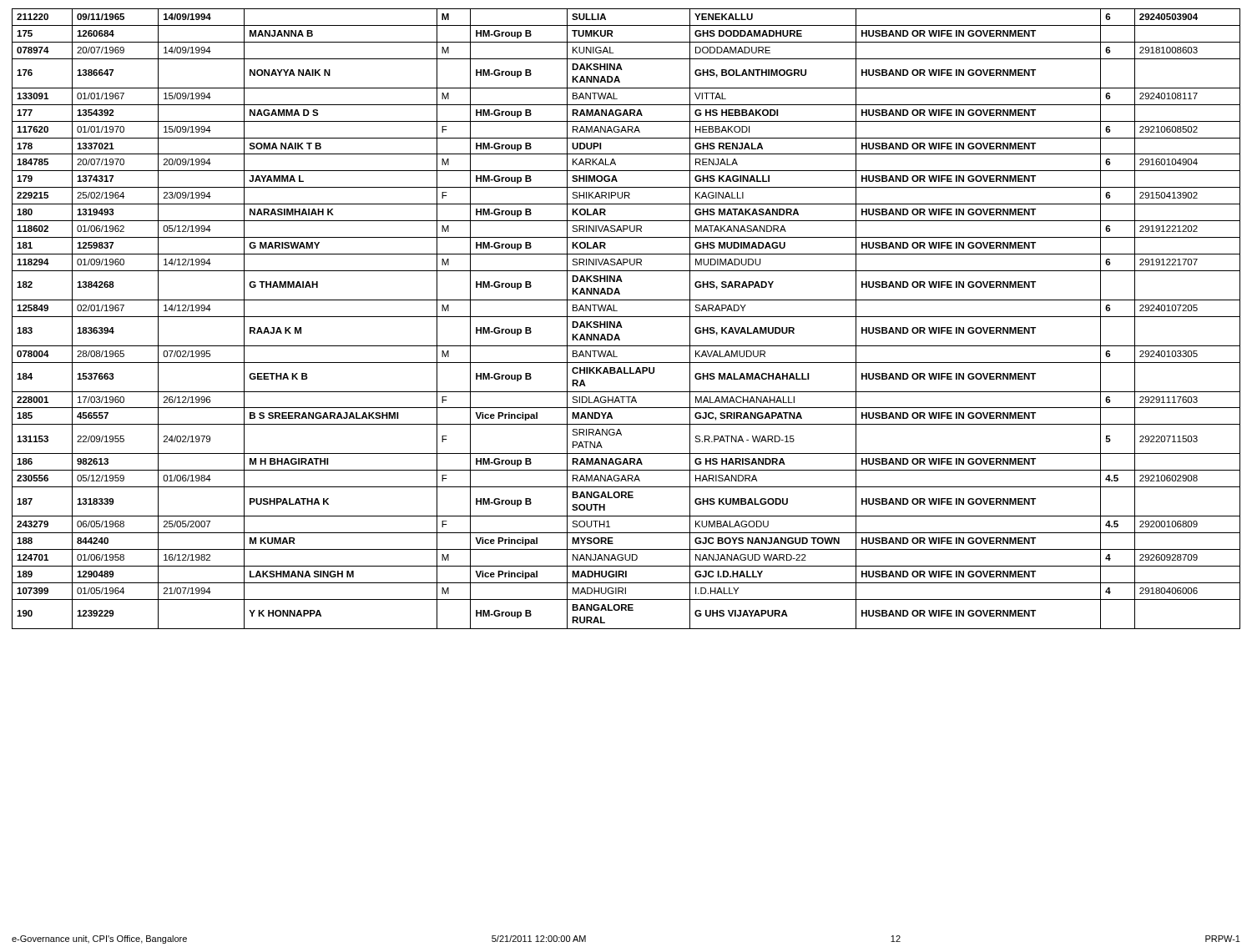This screenshot has height=952, width=1252.
Task: Find the table that mentions "GHS MATAKASANDRA"
Action: point(626,319)
